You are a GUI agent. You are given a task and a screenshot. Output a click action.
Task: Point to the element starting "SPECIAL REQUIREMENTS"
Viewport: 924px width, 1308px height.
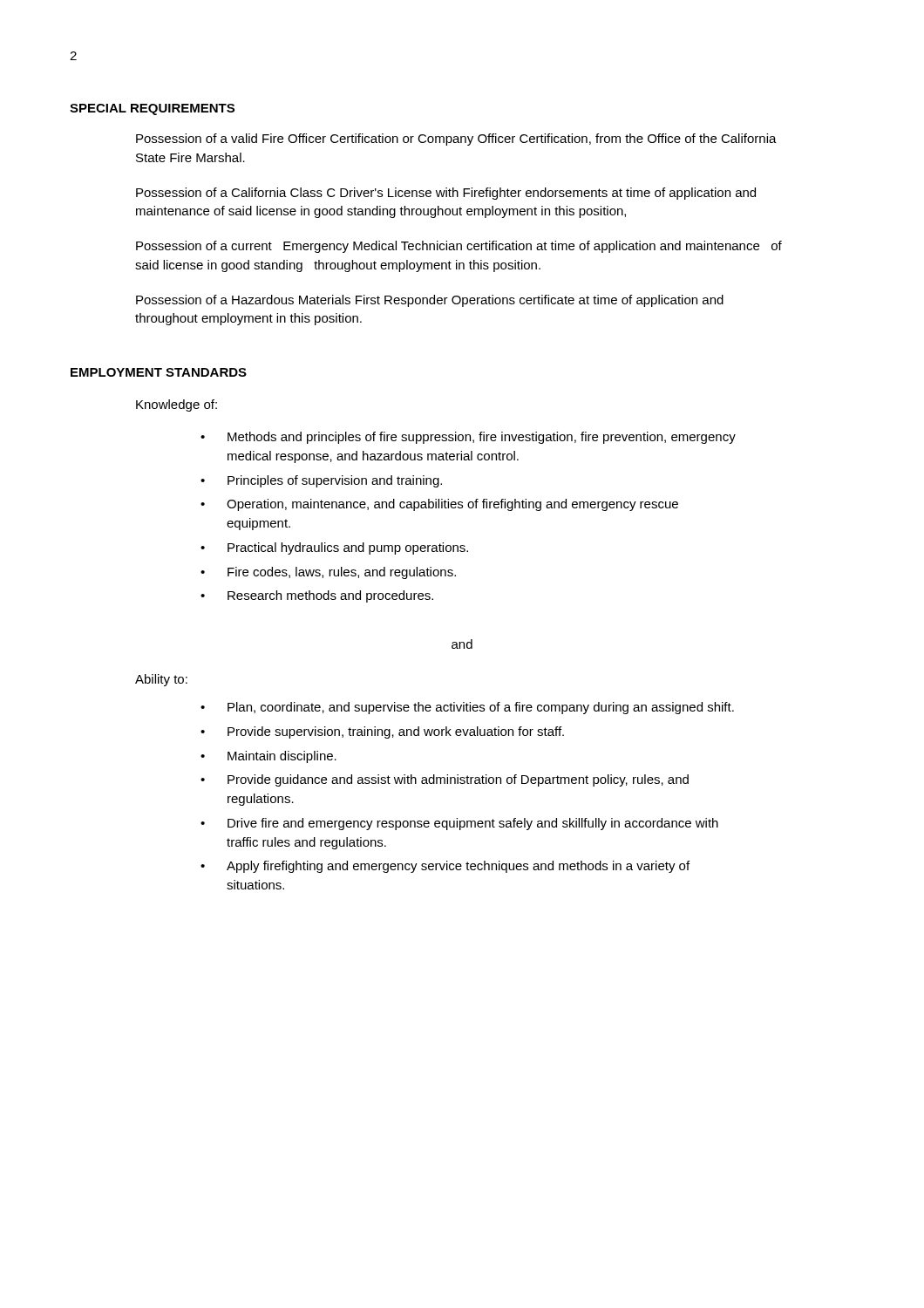(152, 108)
